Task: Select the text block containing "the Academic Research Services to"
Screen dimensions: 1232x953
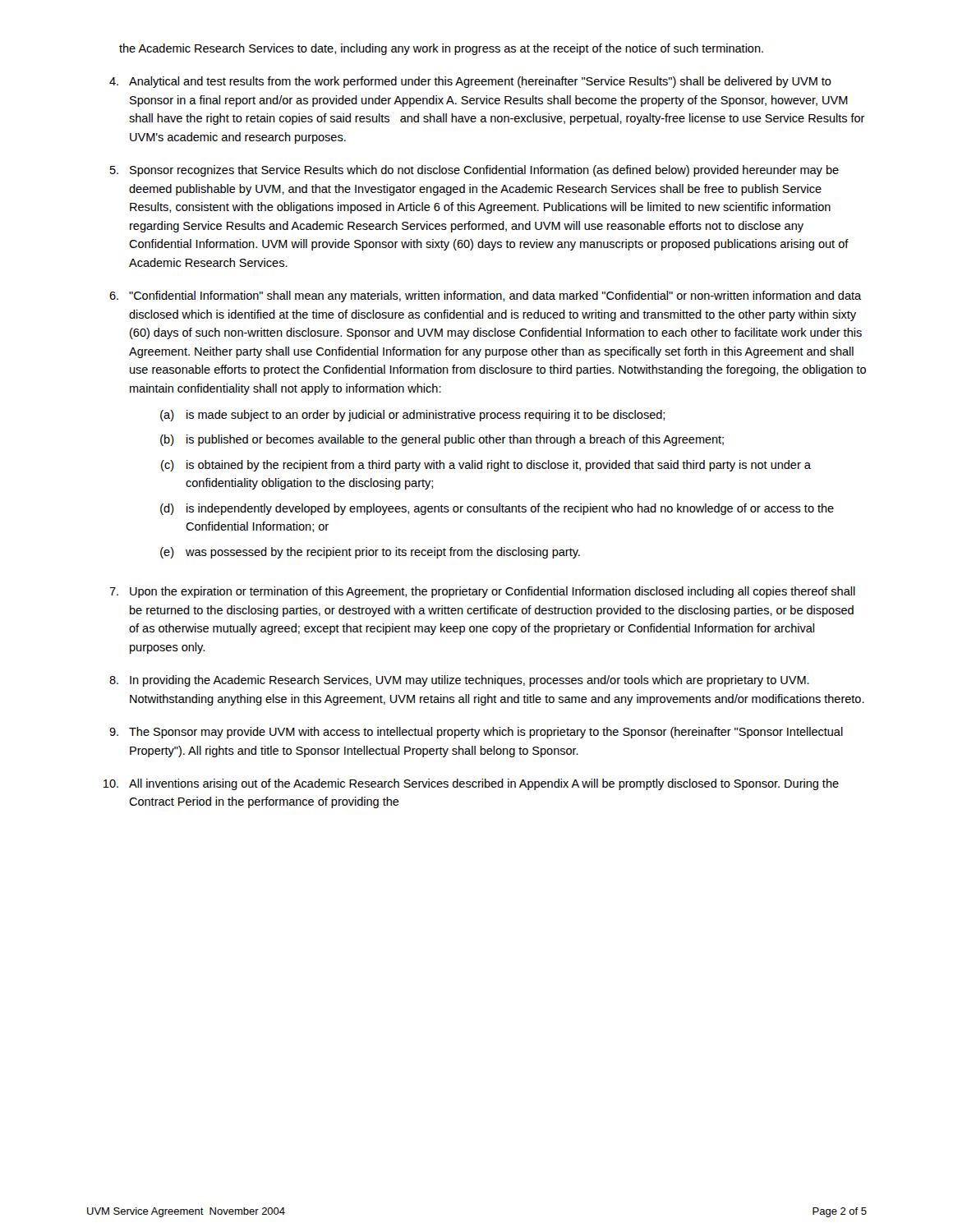Action: [442, 48]
